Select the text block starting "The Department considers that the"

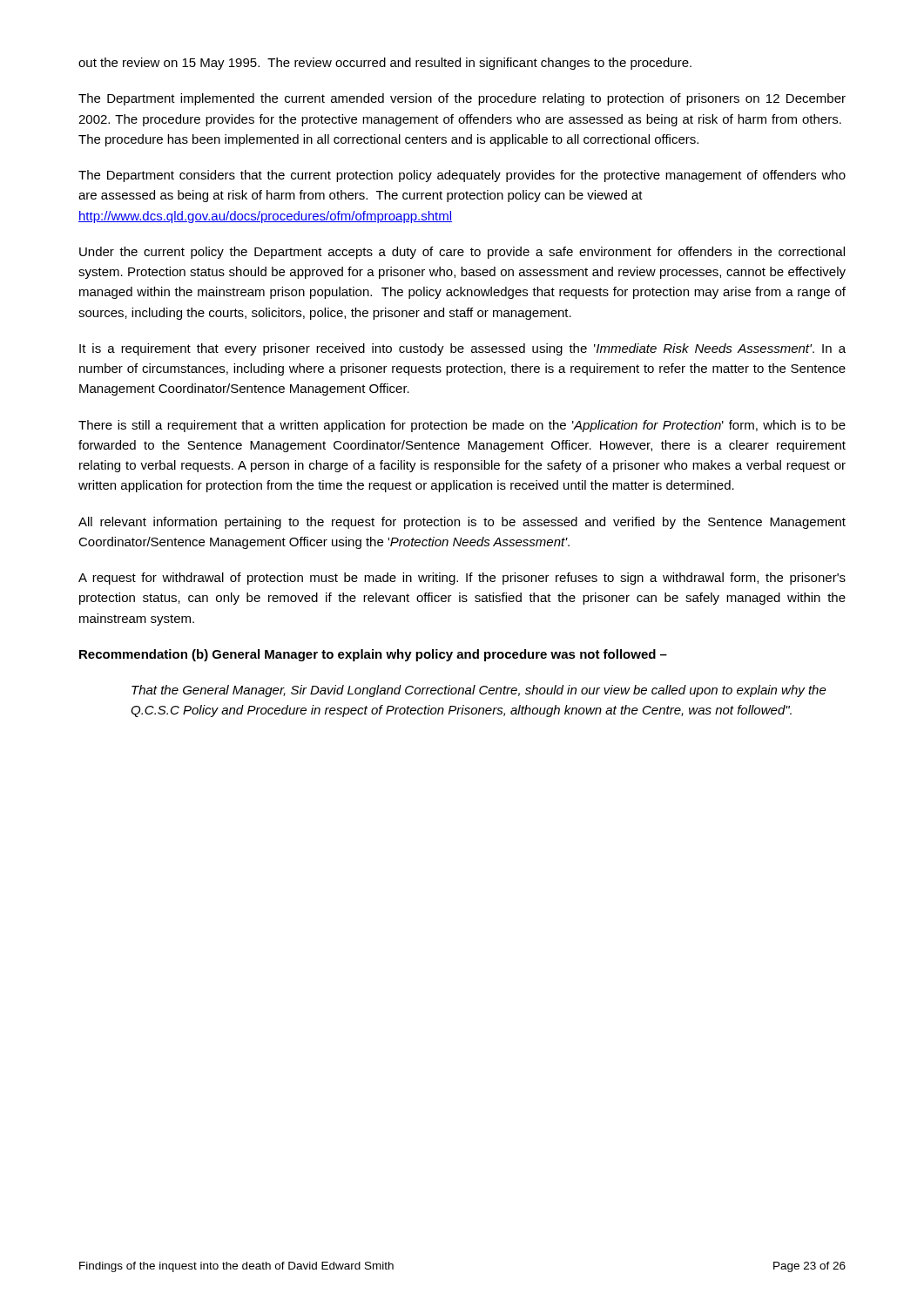point(462,195)
